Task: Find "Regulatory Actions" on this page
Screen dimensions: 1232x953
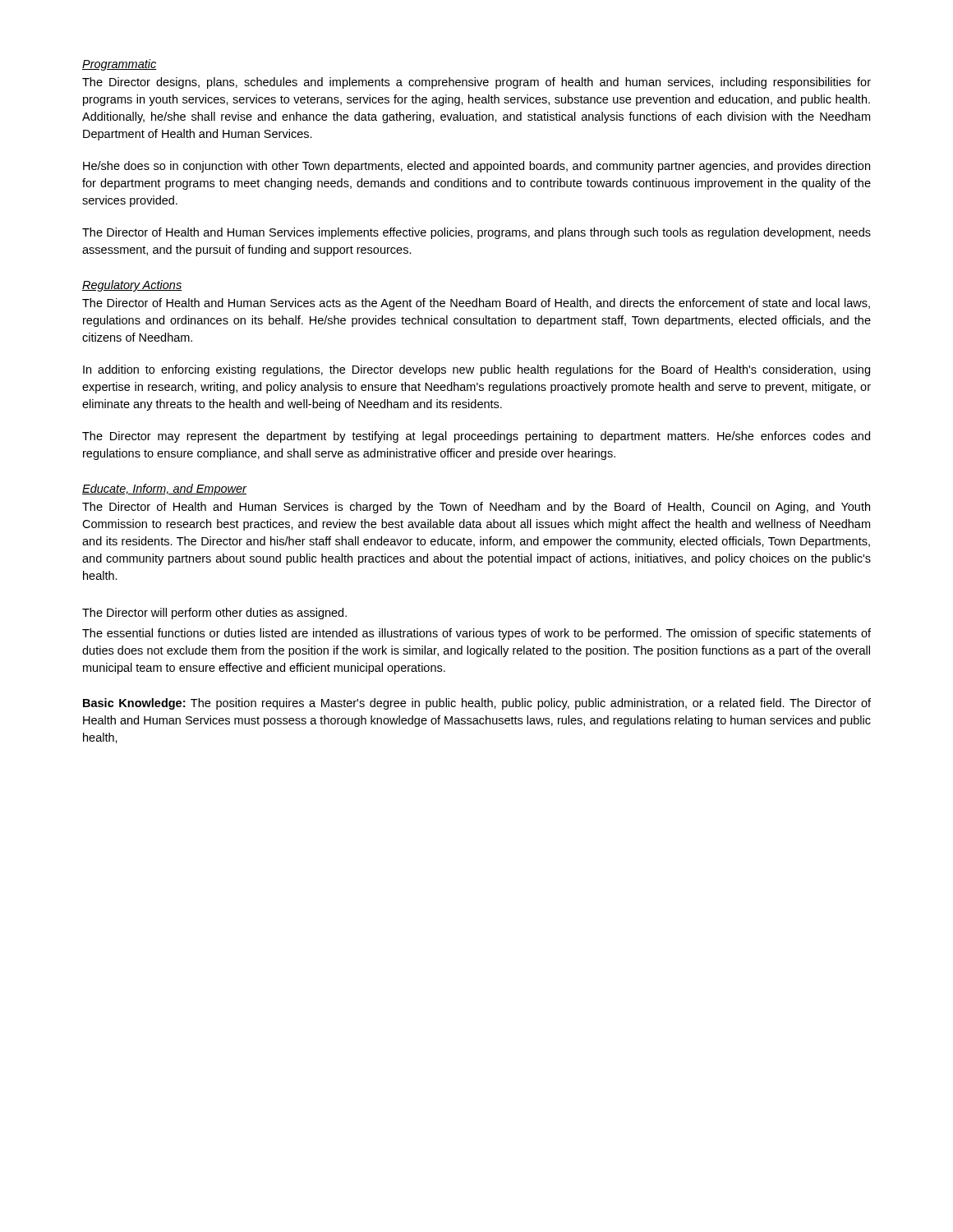Action: [132, 285]
